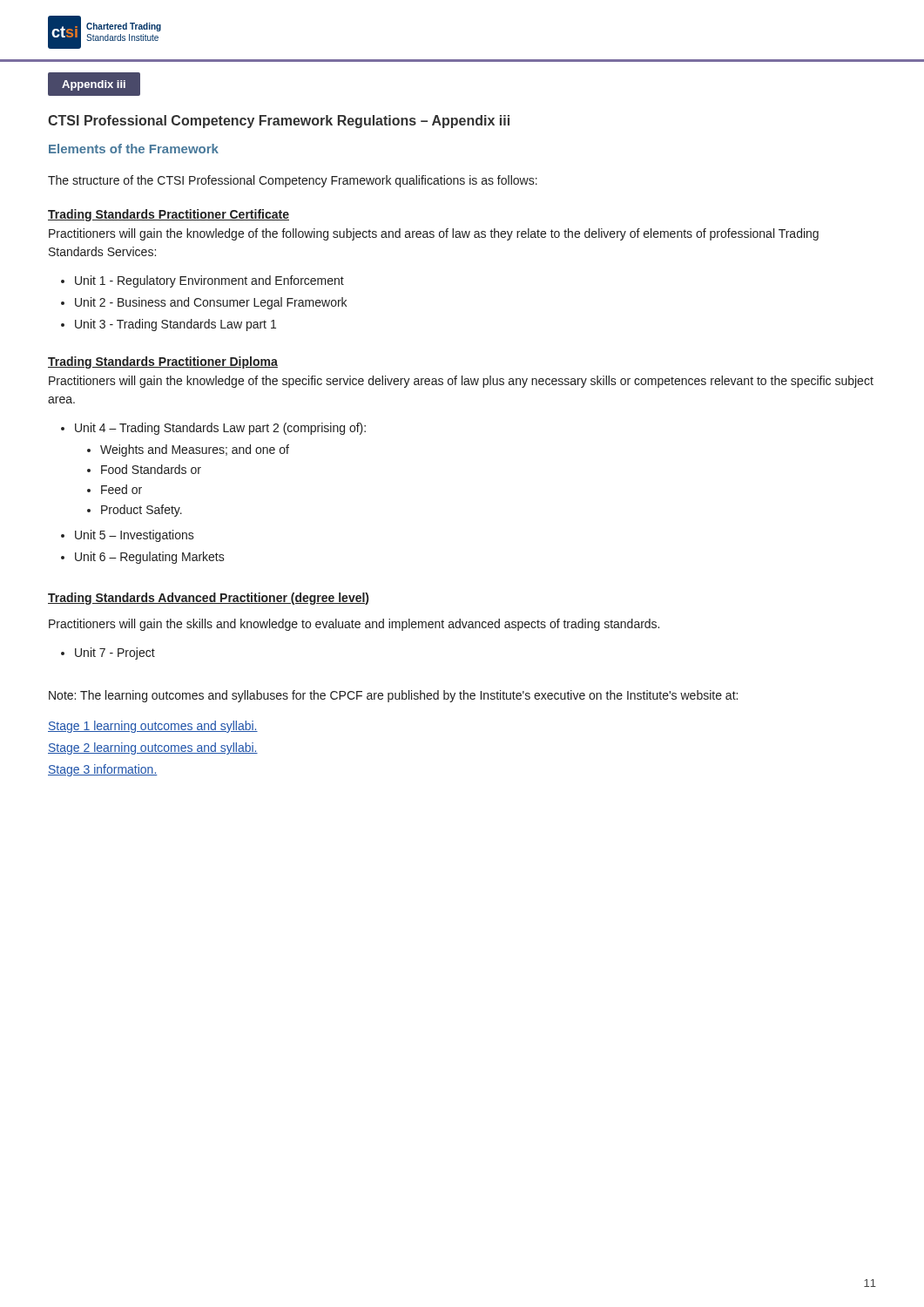
Task: Navigate to the element starting "Trading Standards Advanced Practitioner"
Action: (x=209, y=598)
